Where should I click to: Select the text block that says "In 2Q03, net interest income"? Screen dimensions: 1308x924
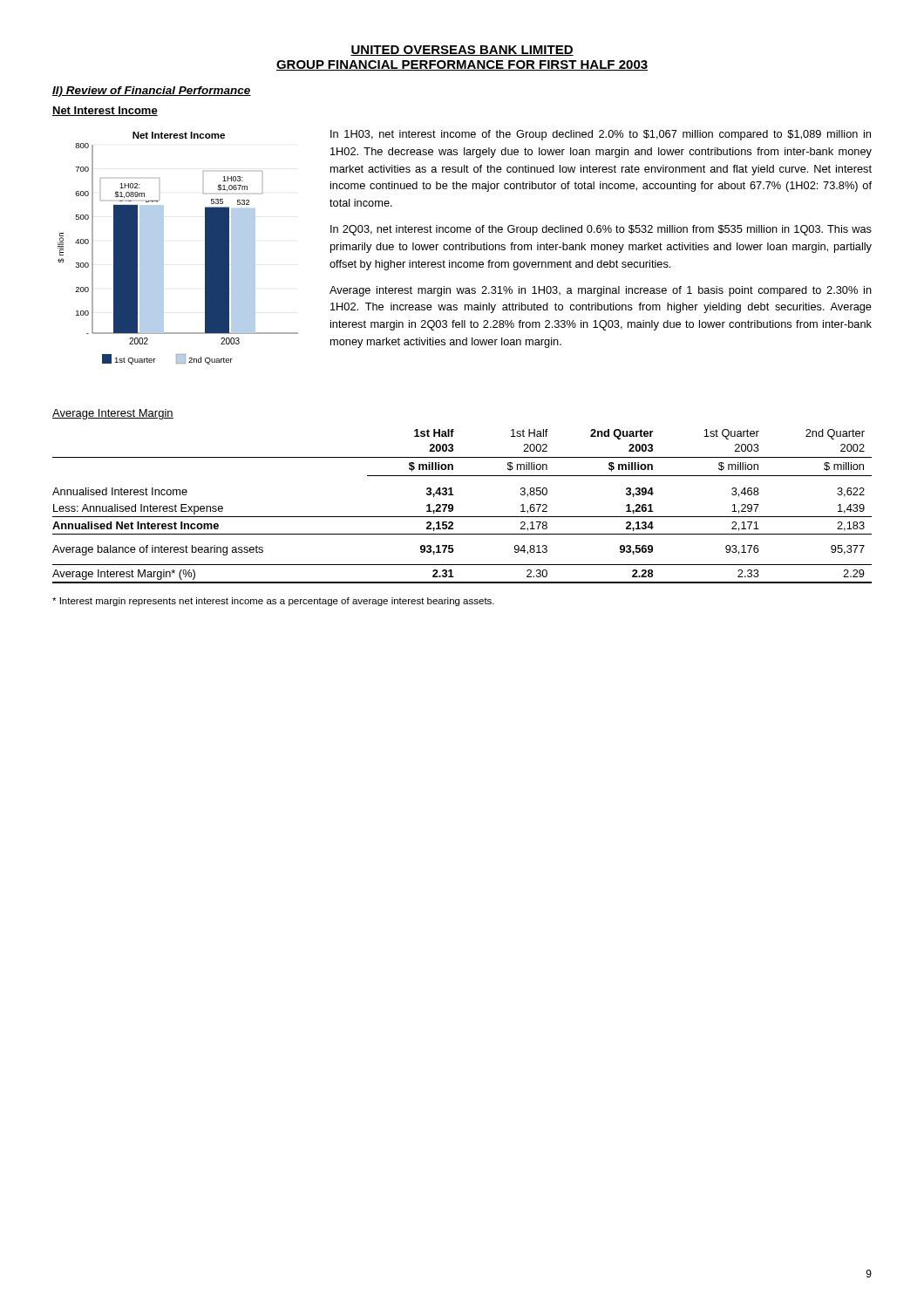click(x=601, y=246)
